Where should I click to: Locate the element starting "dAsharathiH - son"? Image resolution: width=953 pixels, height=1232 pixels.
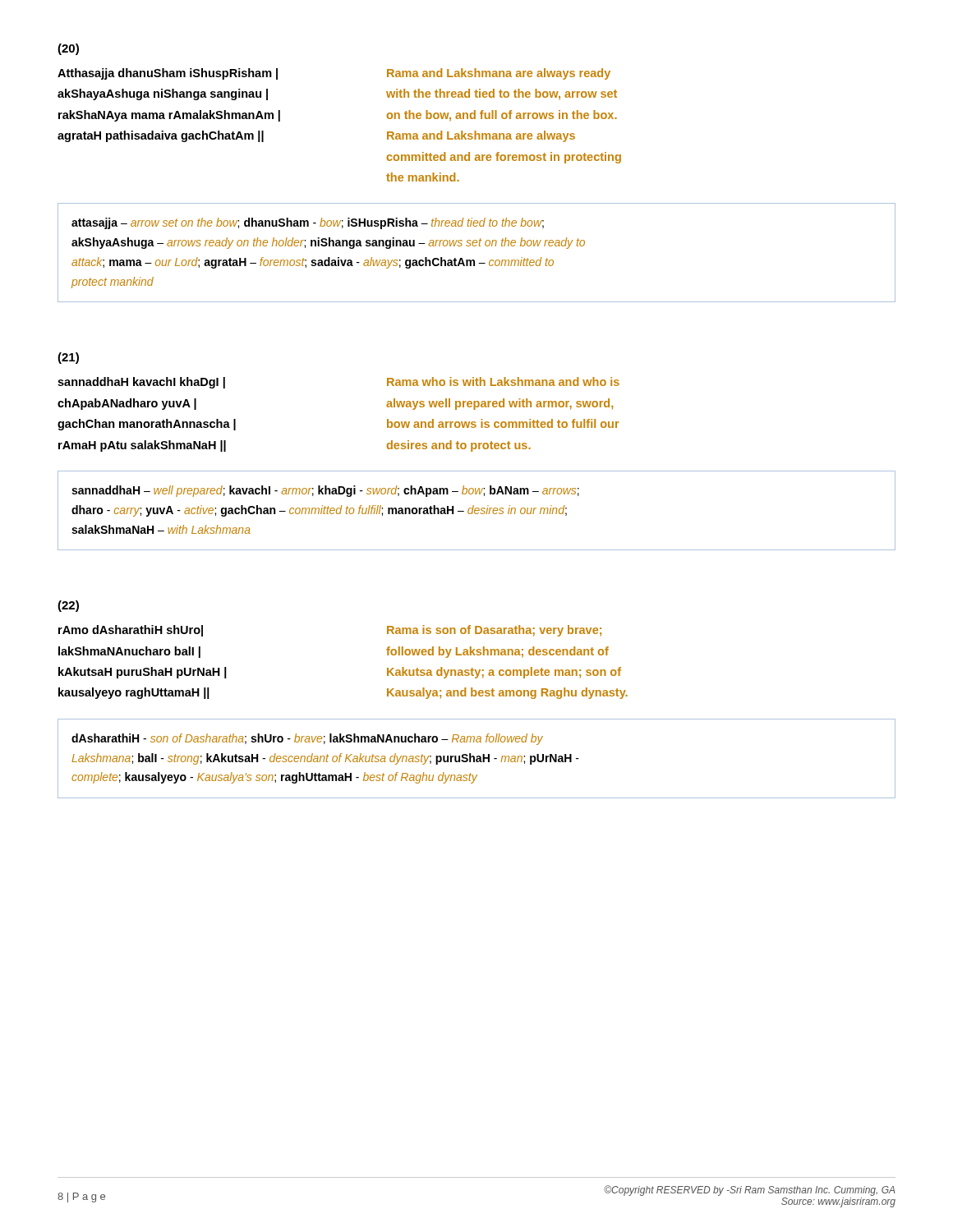[325, 758]
